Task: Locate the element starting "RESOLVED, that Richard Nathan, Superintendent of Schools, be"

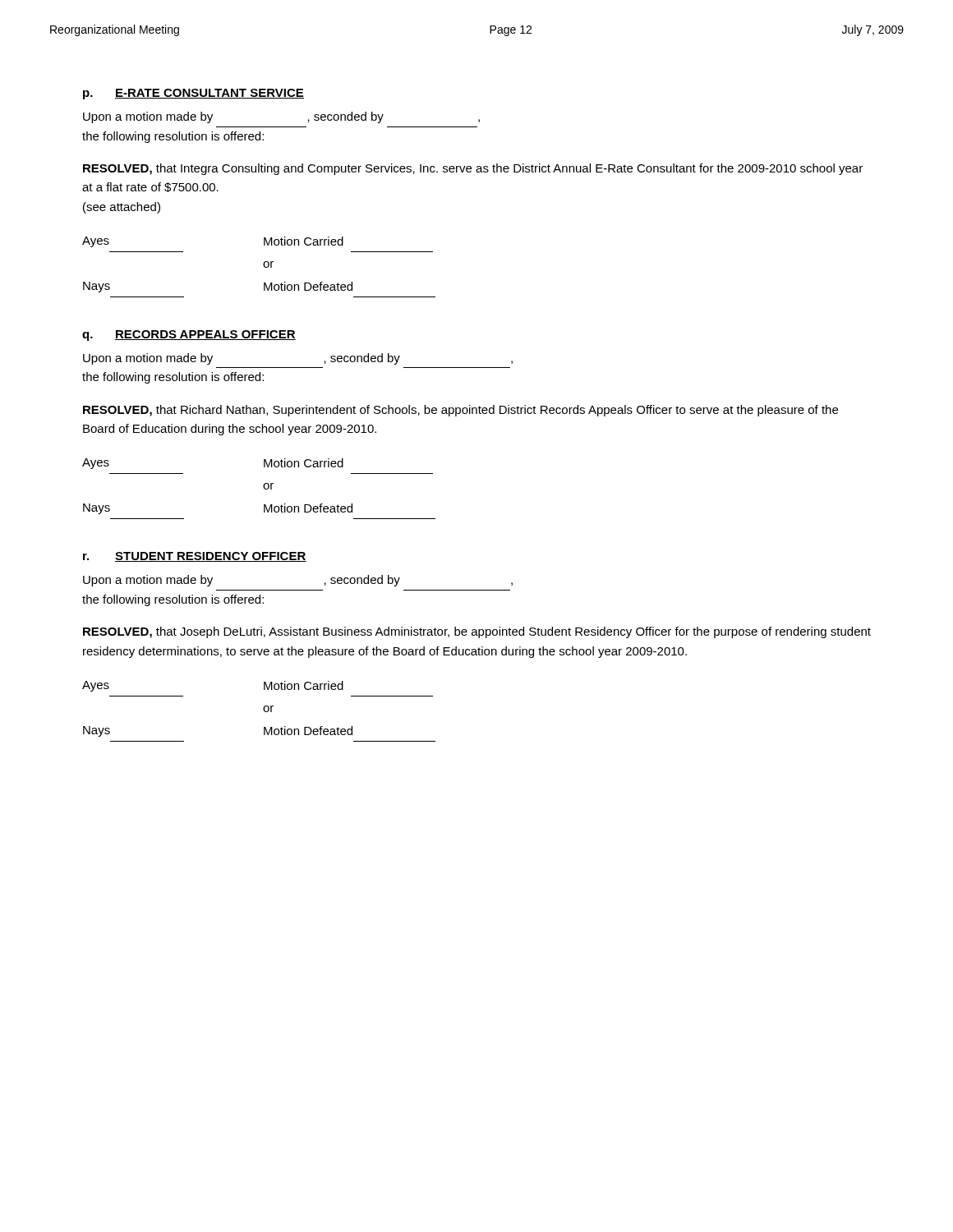Action: pyautogui.click(x=460, y=419)
